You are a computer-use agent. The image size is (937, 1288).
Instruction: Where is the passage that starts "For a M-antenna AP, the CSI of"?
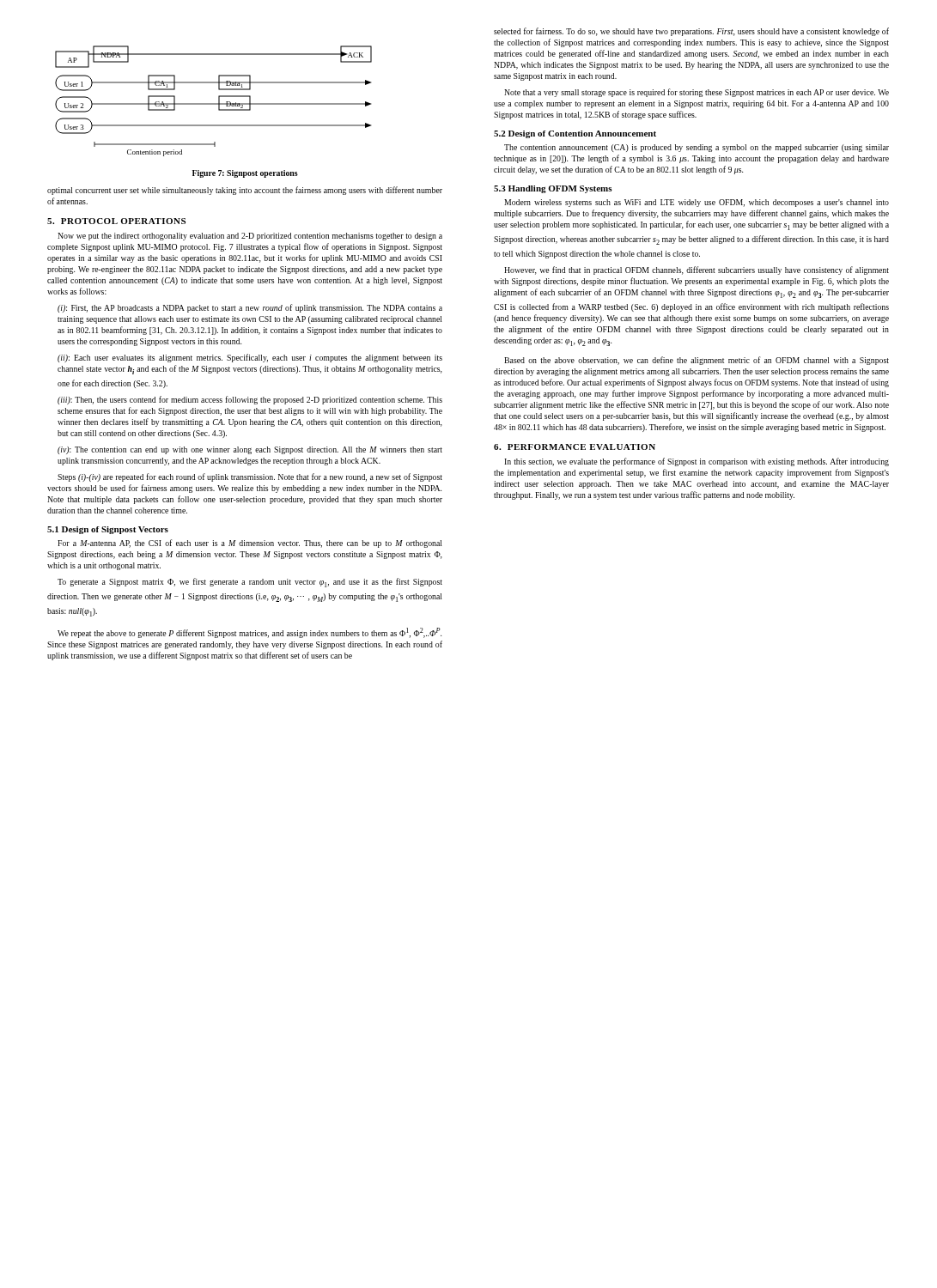click(245, 599)
